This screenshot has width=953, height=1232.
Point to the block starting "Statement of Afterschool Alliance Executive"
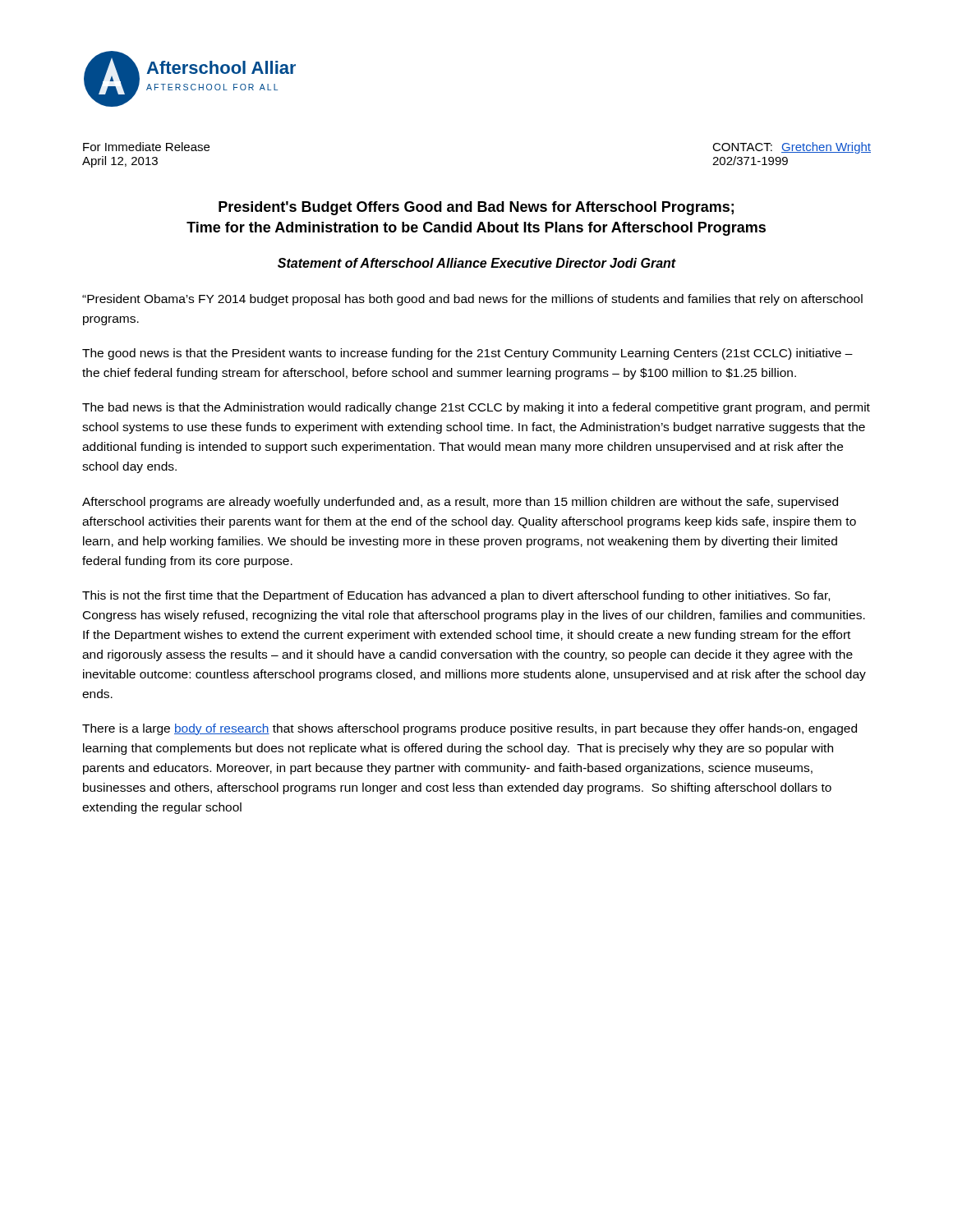[x=476, y=264]
